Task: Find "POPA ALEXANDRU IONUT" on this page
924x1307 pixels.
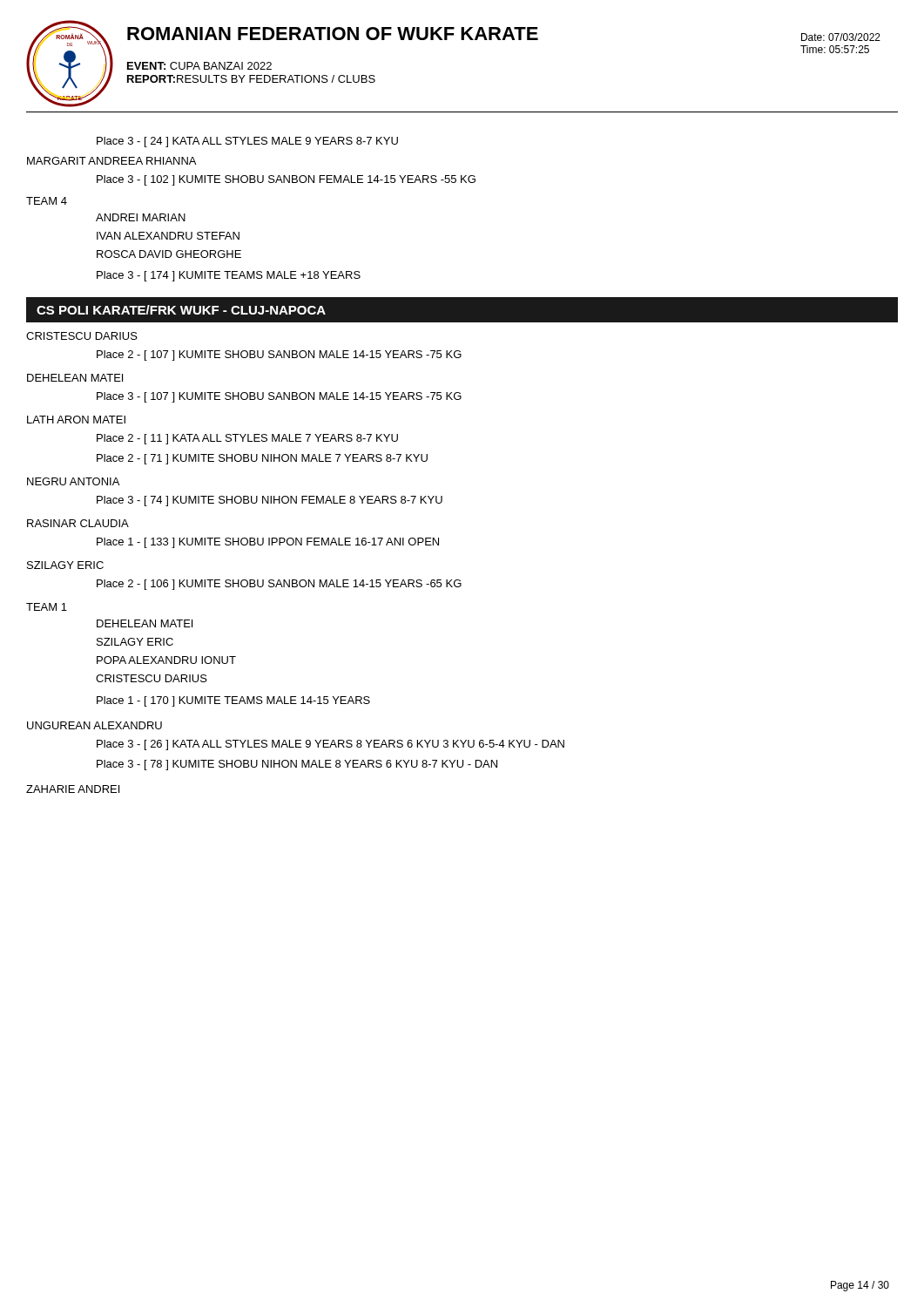Action: click(x=166, y=660)
